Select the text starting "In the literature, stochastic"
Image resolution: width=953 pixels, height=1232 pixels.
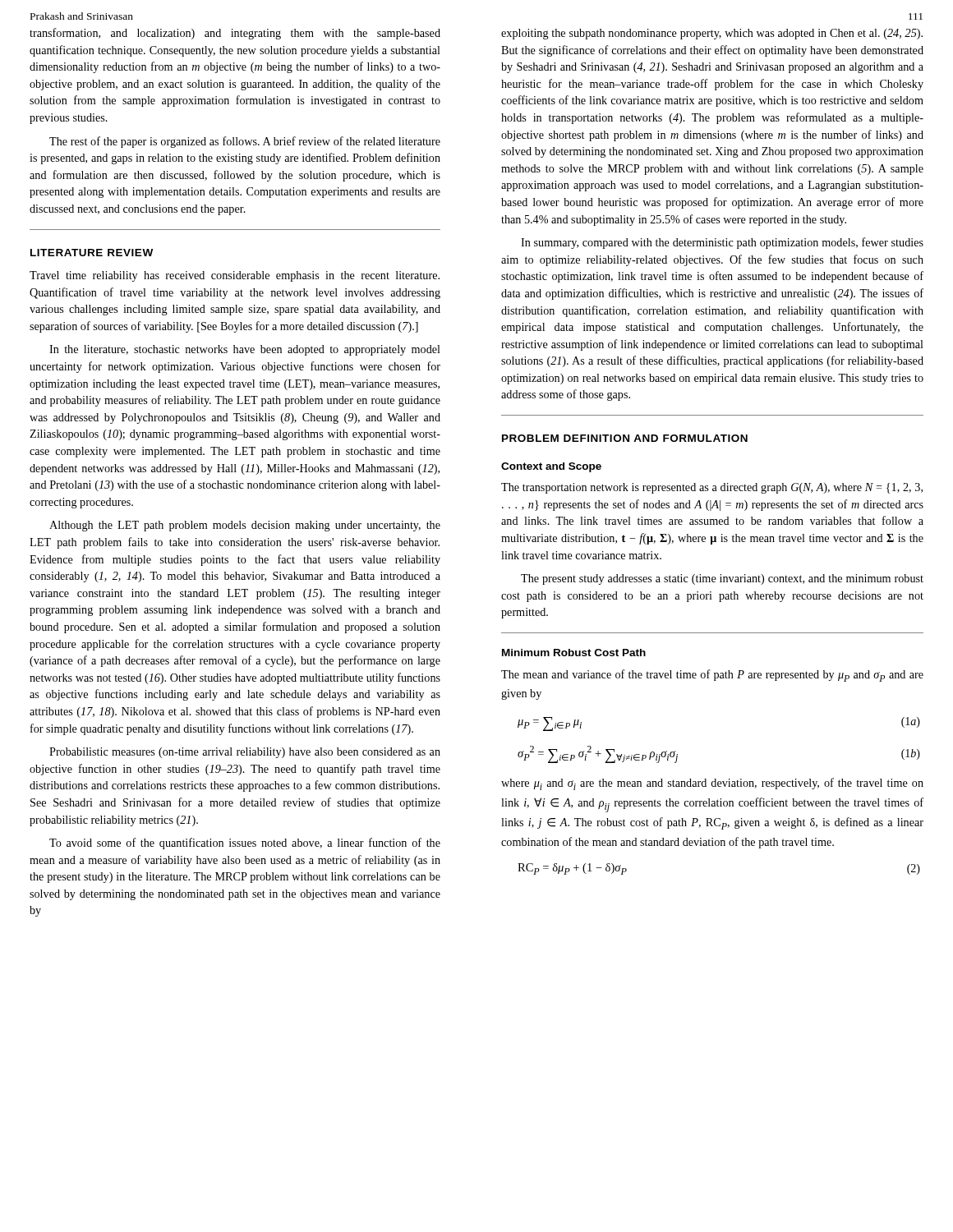235,426
